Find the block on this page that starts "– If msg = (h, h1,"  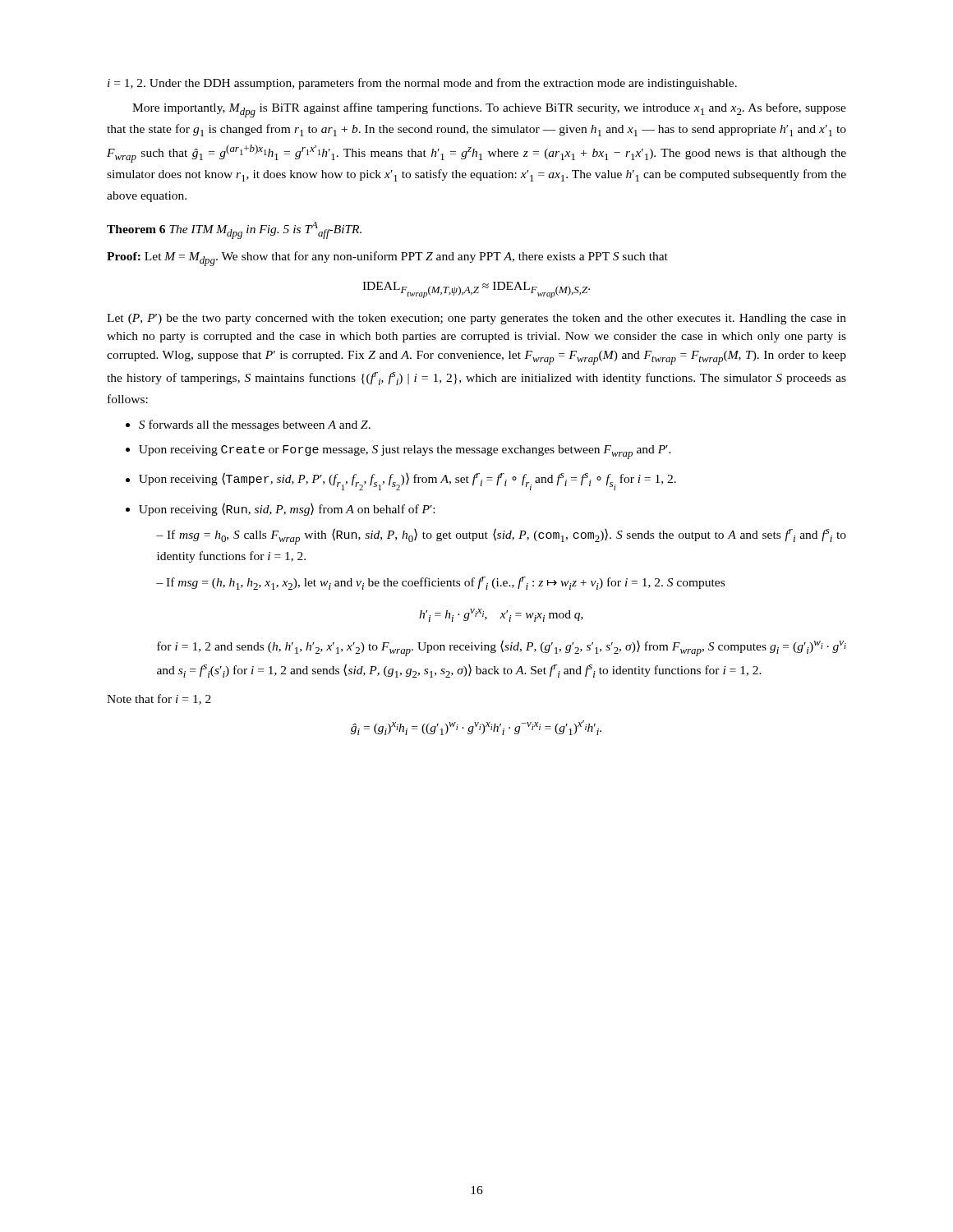click(x=501, y=627)
